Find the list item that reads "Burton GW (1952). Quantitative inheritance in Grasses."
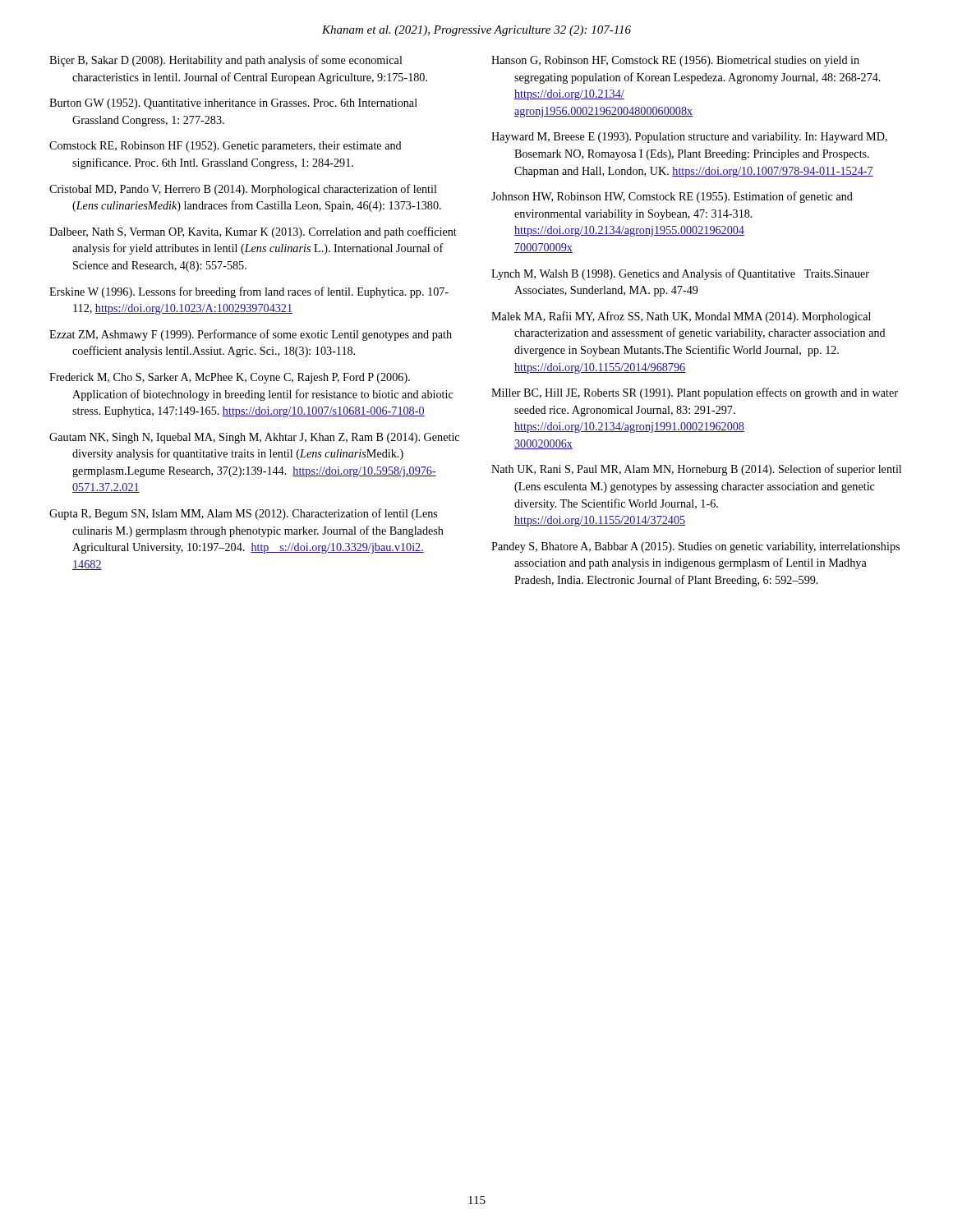The height and width of the screenshot is (1232, 953). click(233, 111)
